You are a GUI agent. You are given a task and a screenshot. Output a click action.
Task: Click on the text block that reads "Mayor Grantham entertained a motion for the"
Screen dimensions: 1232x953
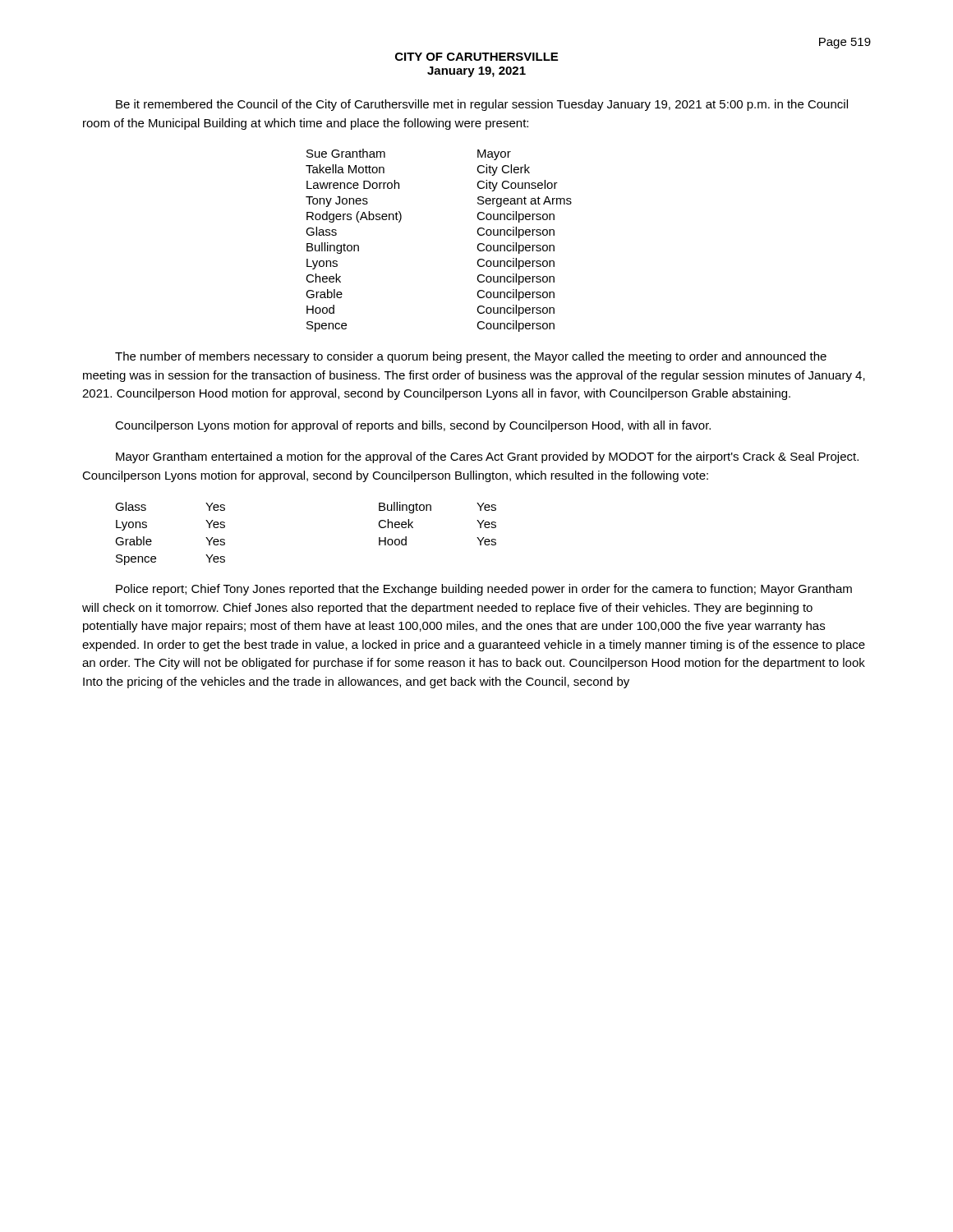[x=471, y=466]
